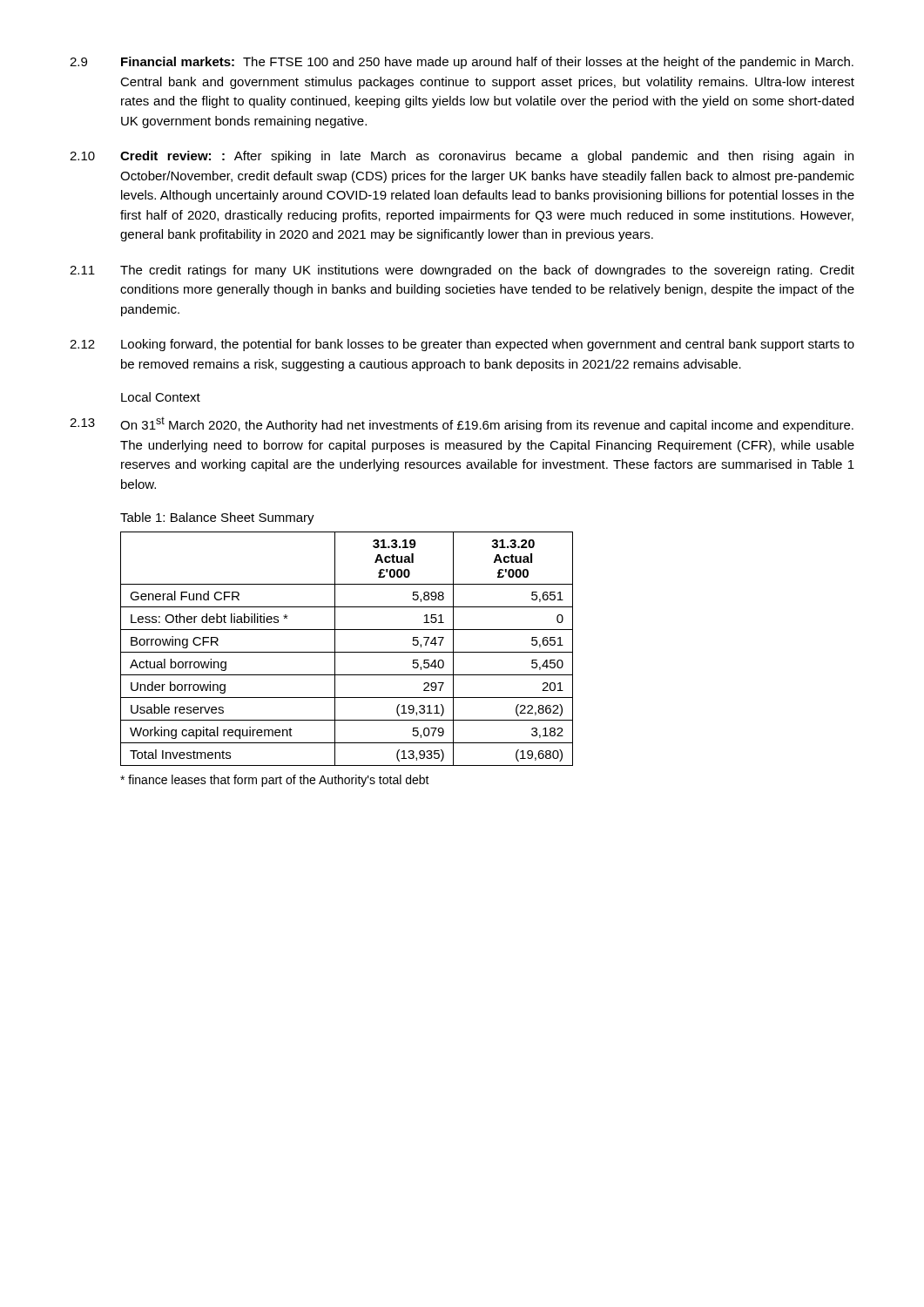Viewport: 924px width, 1307px height.
Task: Find the block starting "Table 1: Balance Sheet Summary"
Action: pos(217,517)
